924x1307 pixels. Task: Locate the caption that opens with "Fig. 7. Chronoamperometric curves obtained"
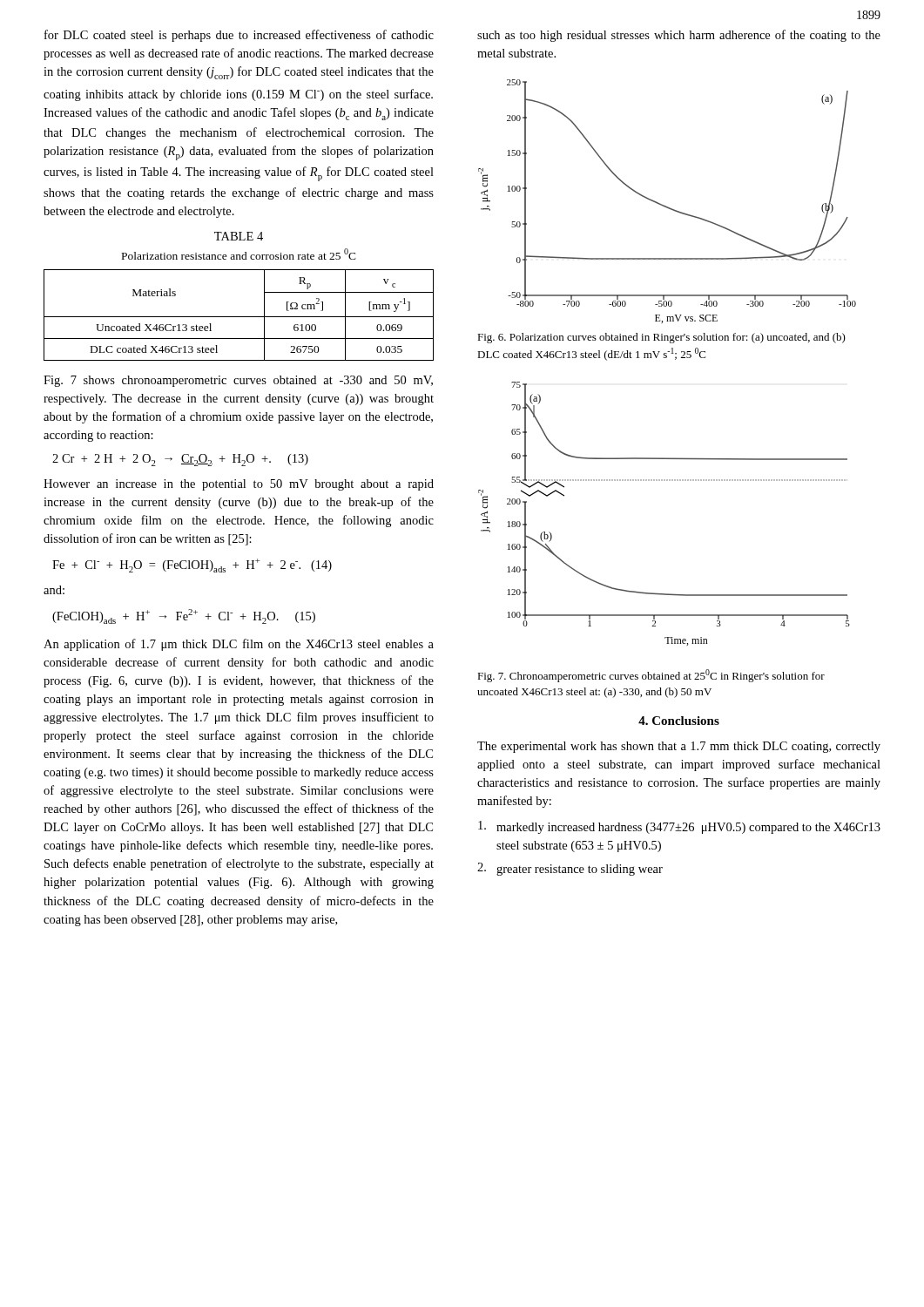pyautogui.click(x=651, y=683)
